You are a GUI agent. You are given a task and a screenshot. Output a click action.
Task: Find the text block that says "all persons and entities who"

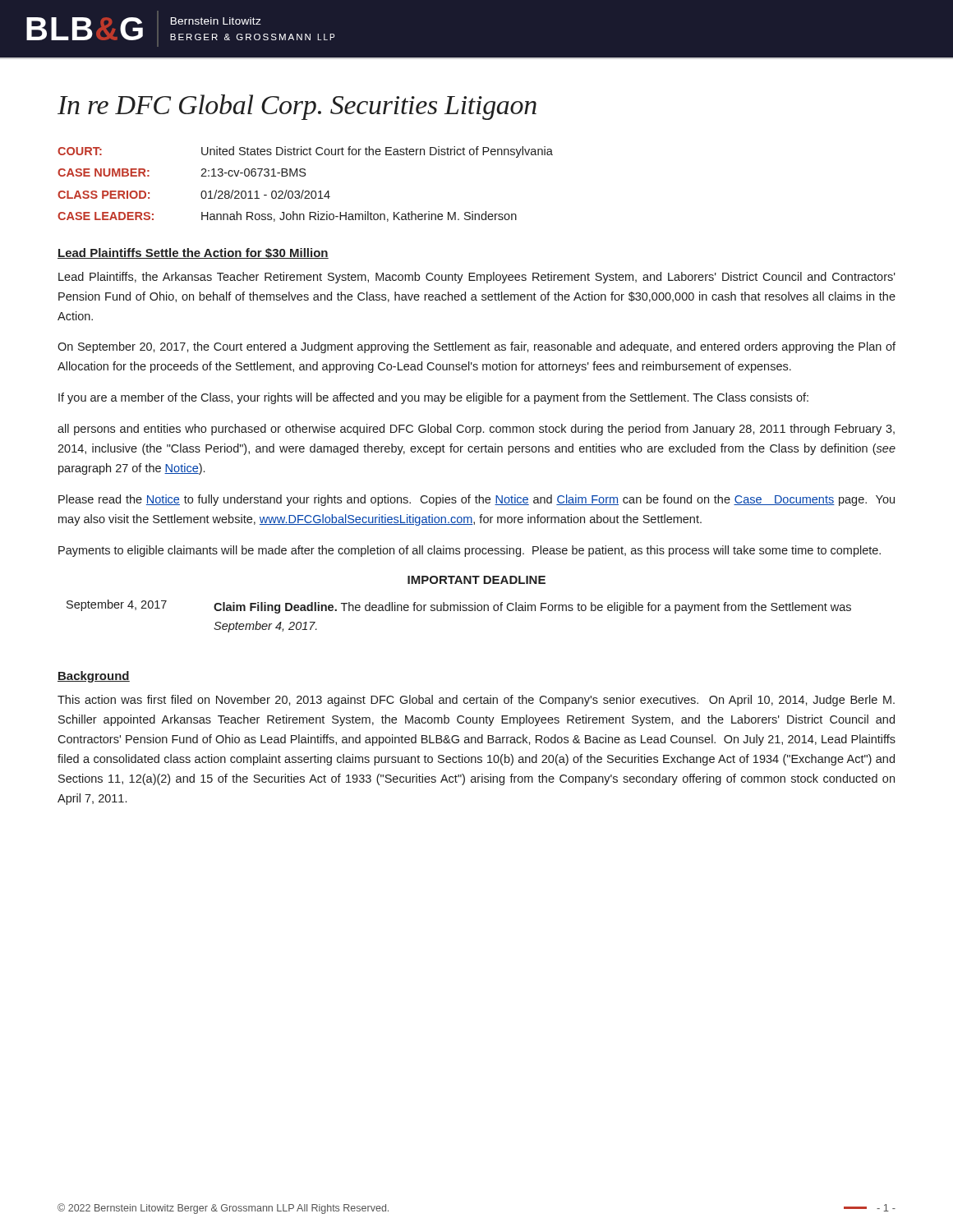point(476,449)
